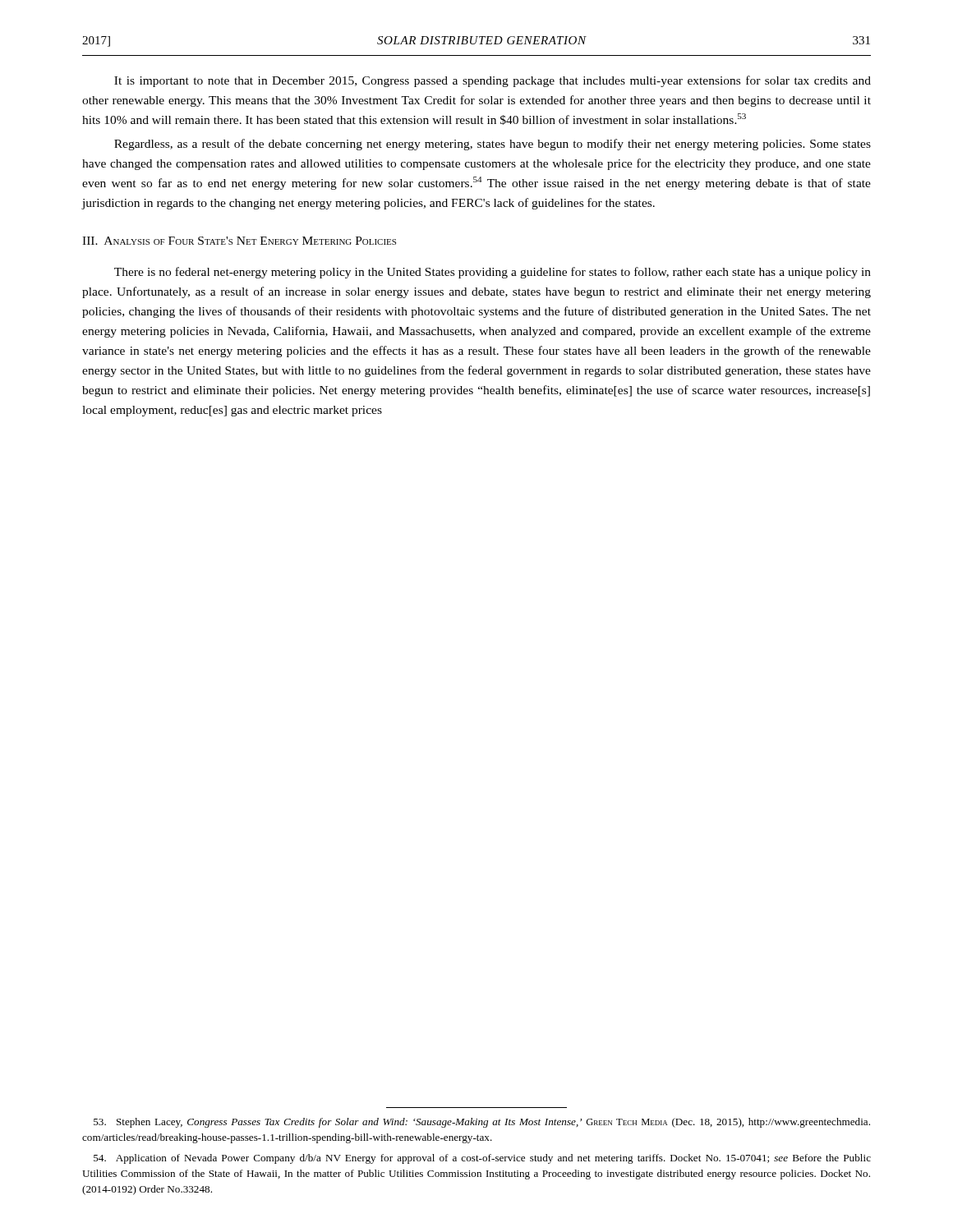Locate the section header that opens with "III. Analysis of"
The height and width of the screenshot is (1232, 953).
coord(239,240)
